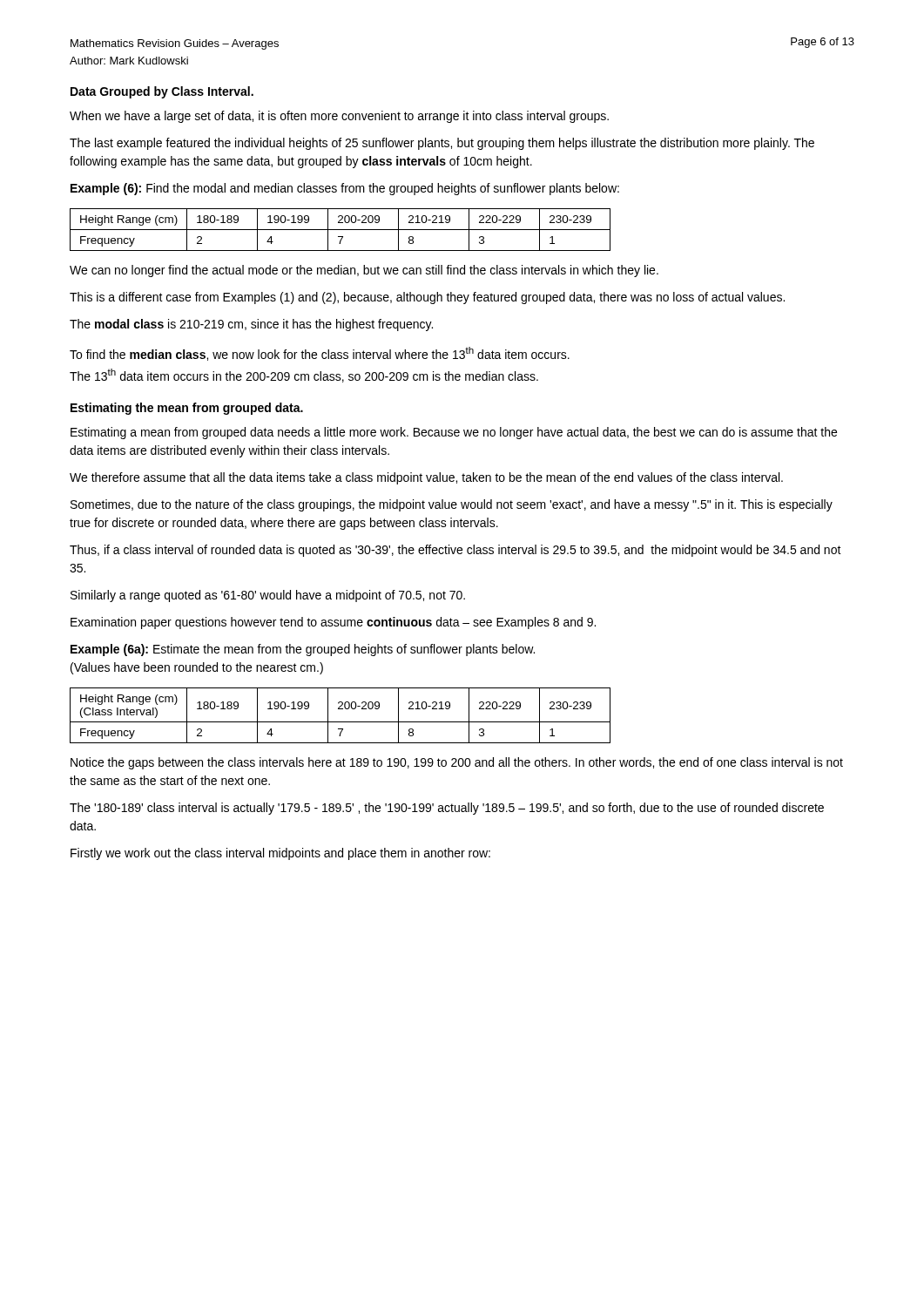Screen dimensions: 1307x924
Task: Locate the block of text that opens with "Similarly a range quoted as"
Action: coord(462,596)
